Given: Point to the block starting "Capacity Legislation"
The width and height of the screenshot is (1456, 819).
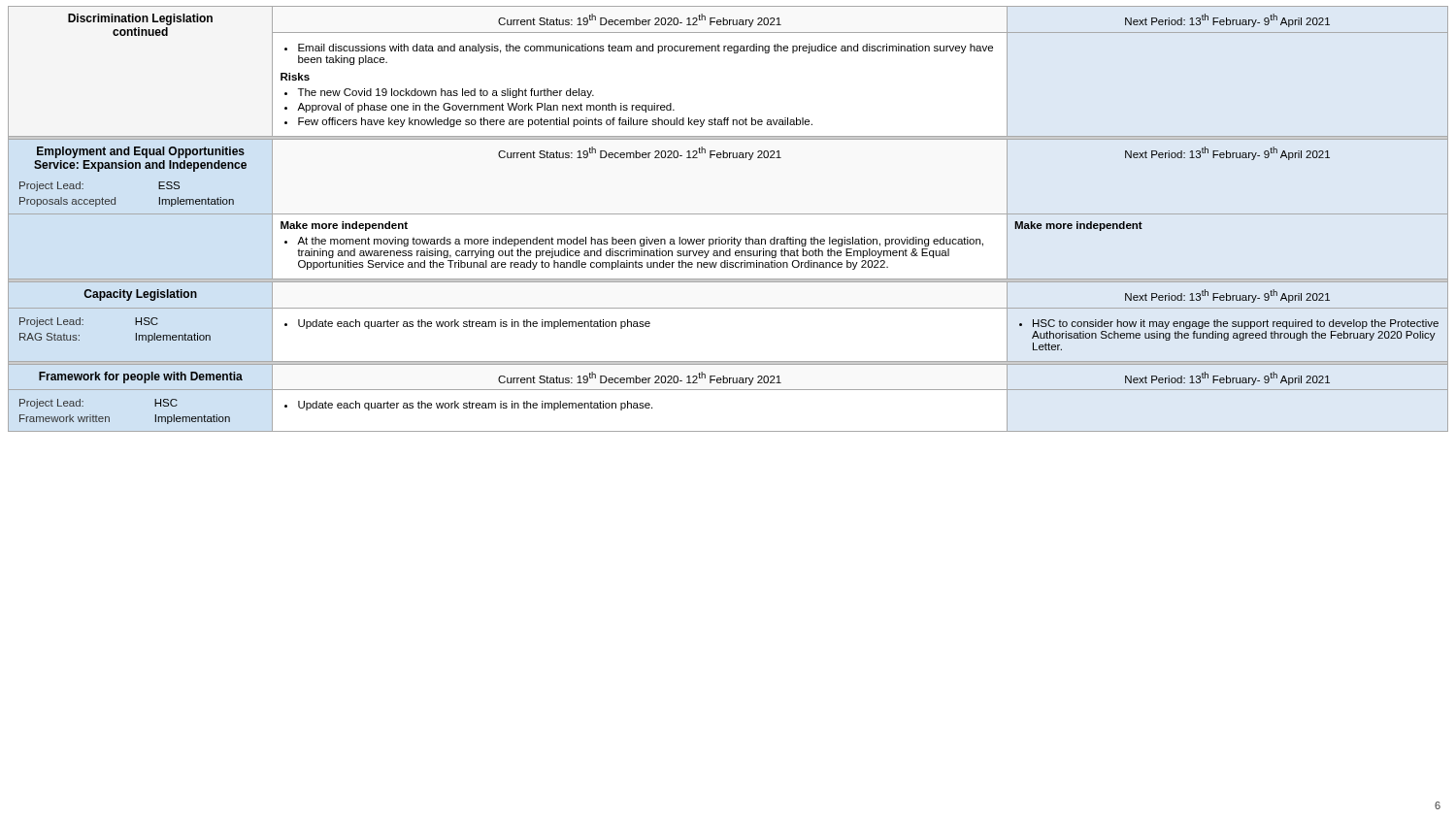Looking at the screenshot, I should 141,294.
